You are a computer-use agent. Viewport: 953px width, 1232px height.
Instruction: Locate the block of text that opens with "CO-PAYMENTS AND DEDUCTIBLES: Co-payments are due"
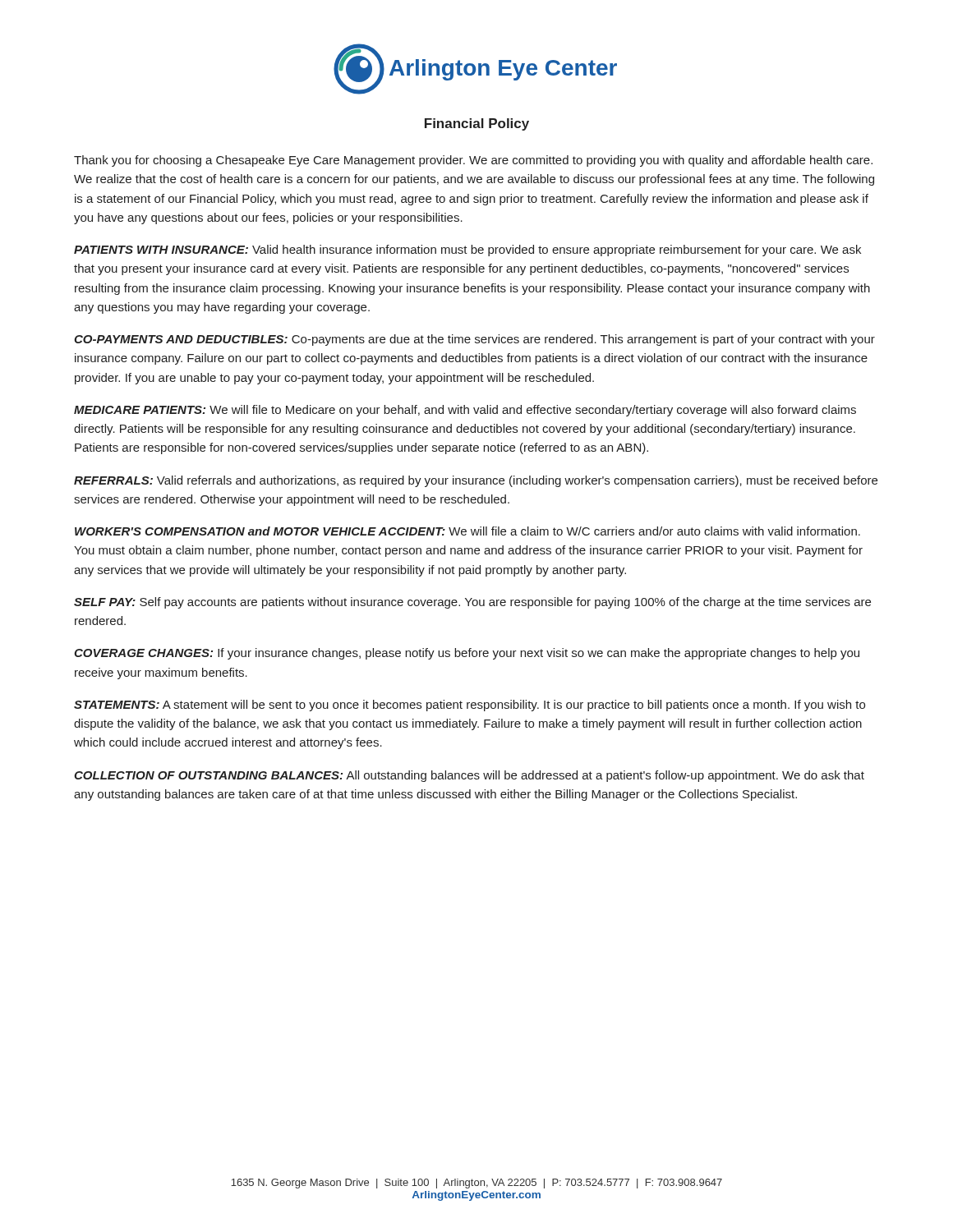pyautogui.click(x=474, y=358)
